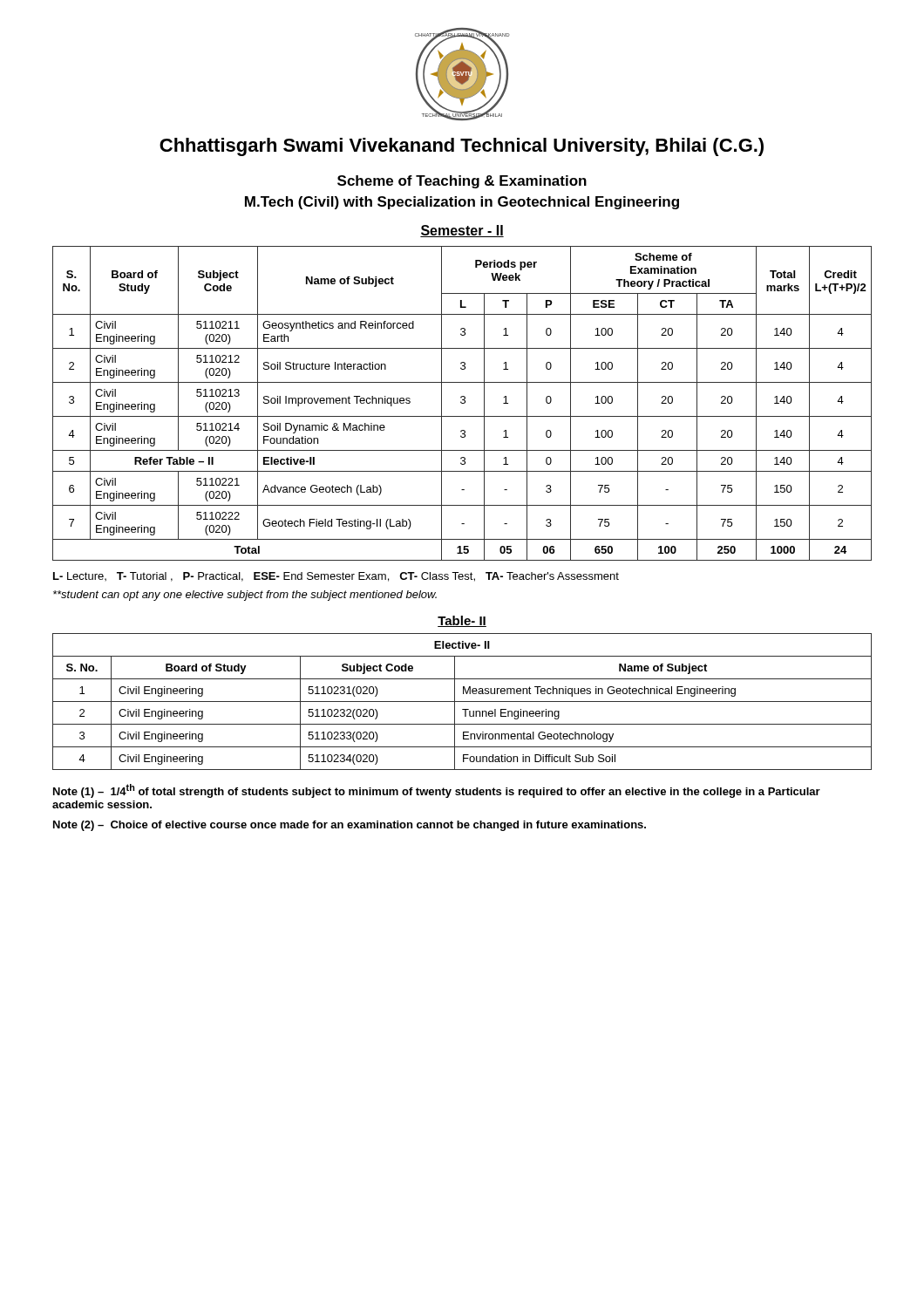Click the title that begins "Chhattisgarh Swami Vivekanand Technical University,"

pyautogui.click(x=462, y=145)
